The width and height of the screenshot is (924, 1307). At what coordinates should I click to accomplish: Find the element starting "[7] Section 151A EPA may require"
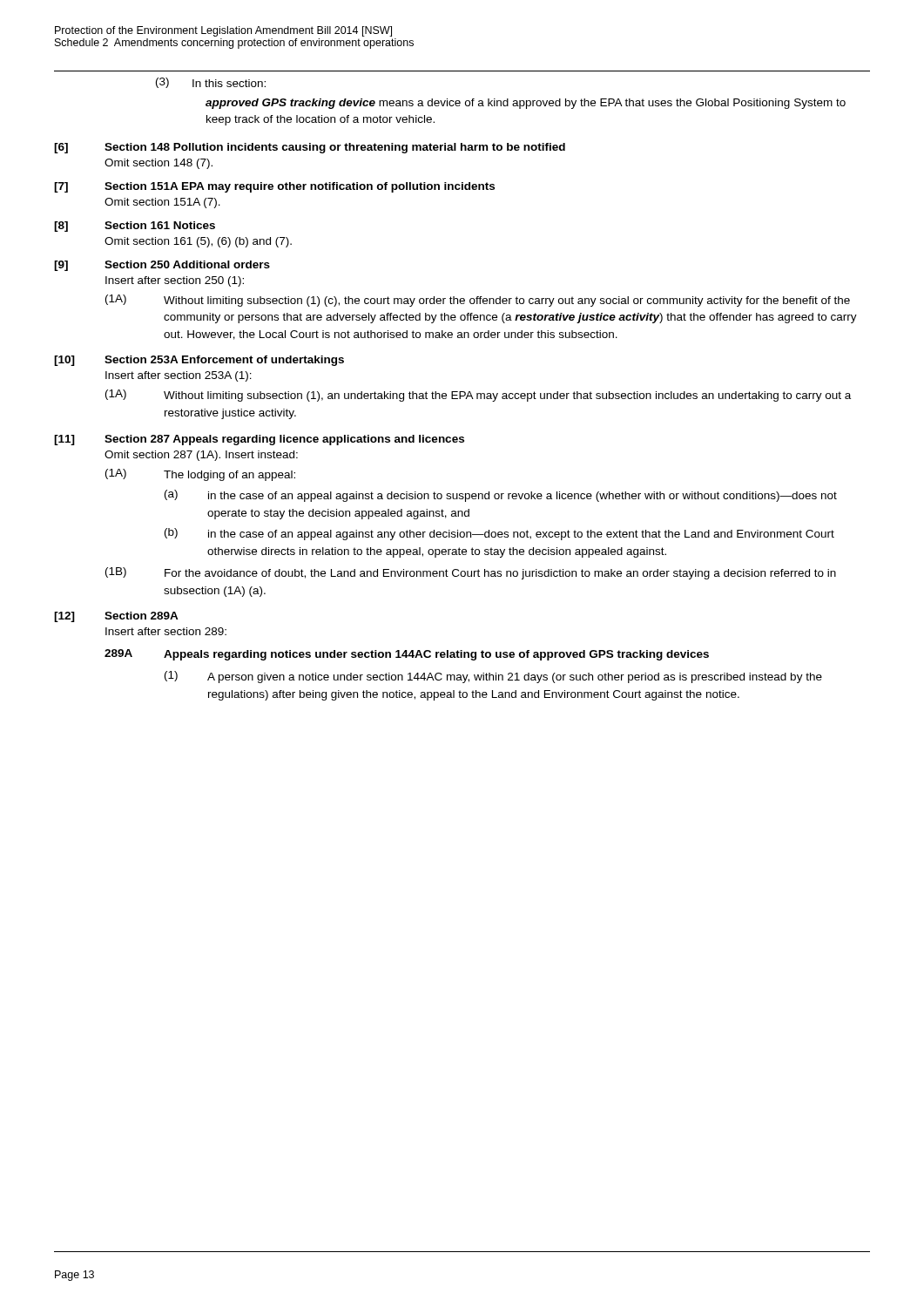(x=462, y=194)
